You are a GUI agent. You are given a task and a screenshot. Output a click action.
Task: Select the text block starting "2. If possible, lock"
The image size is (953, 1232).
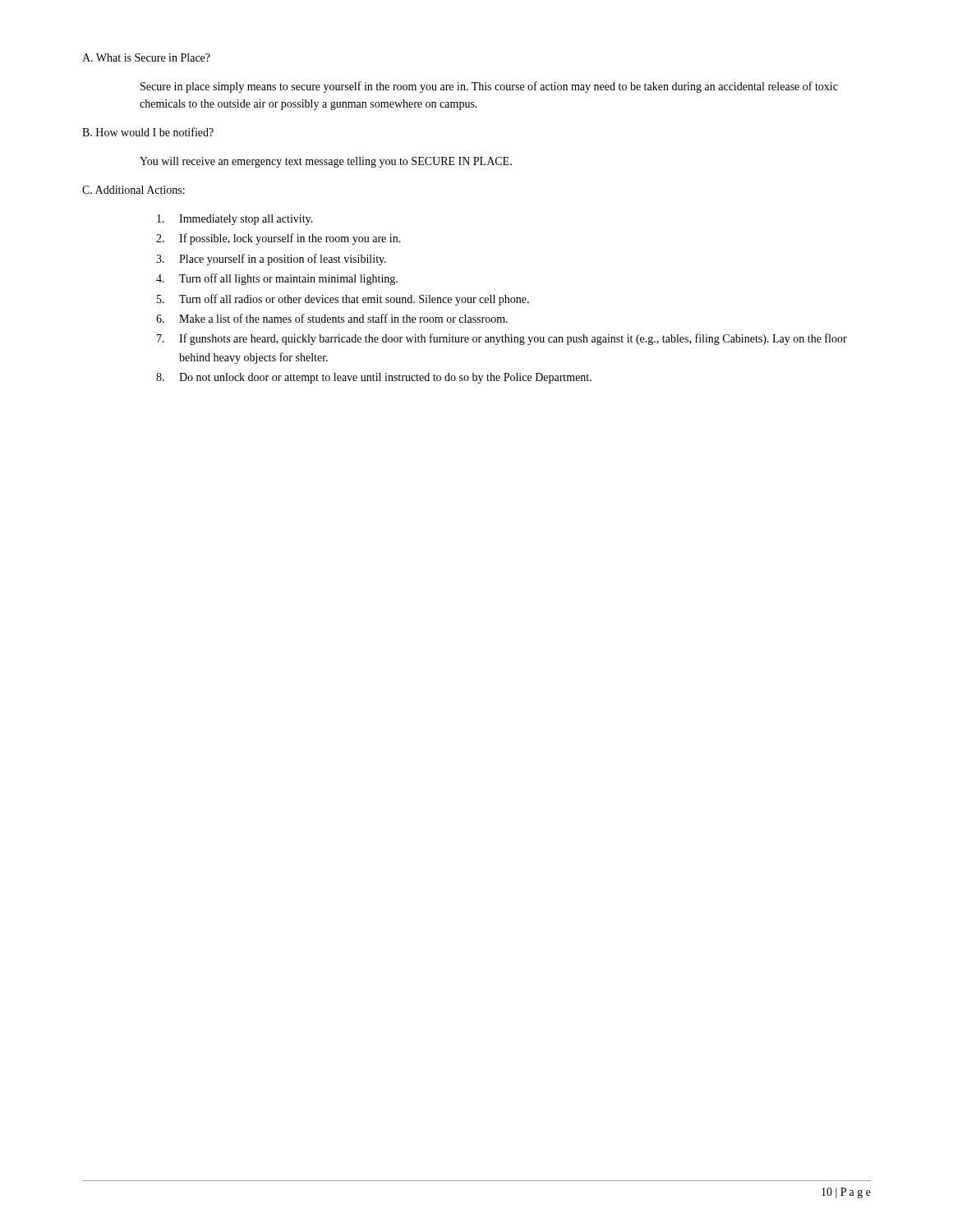[x=279, y=240]
